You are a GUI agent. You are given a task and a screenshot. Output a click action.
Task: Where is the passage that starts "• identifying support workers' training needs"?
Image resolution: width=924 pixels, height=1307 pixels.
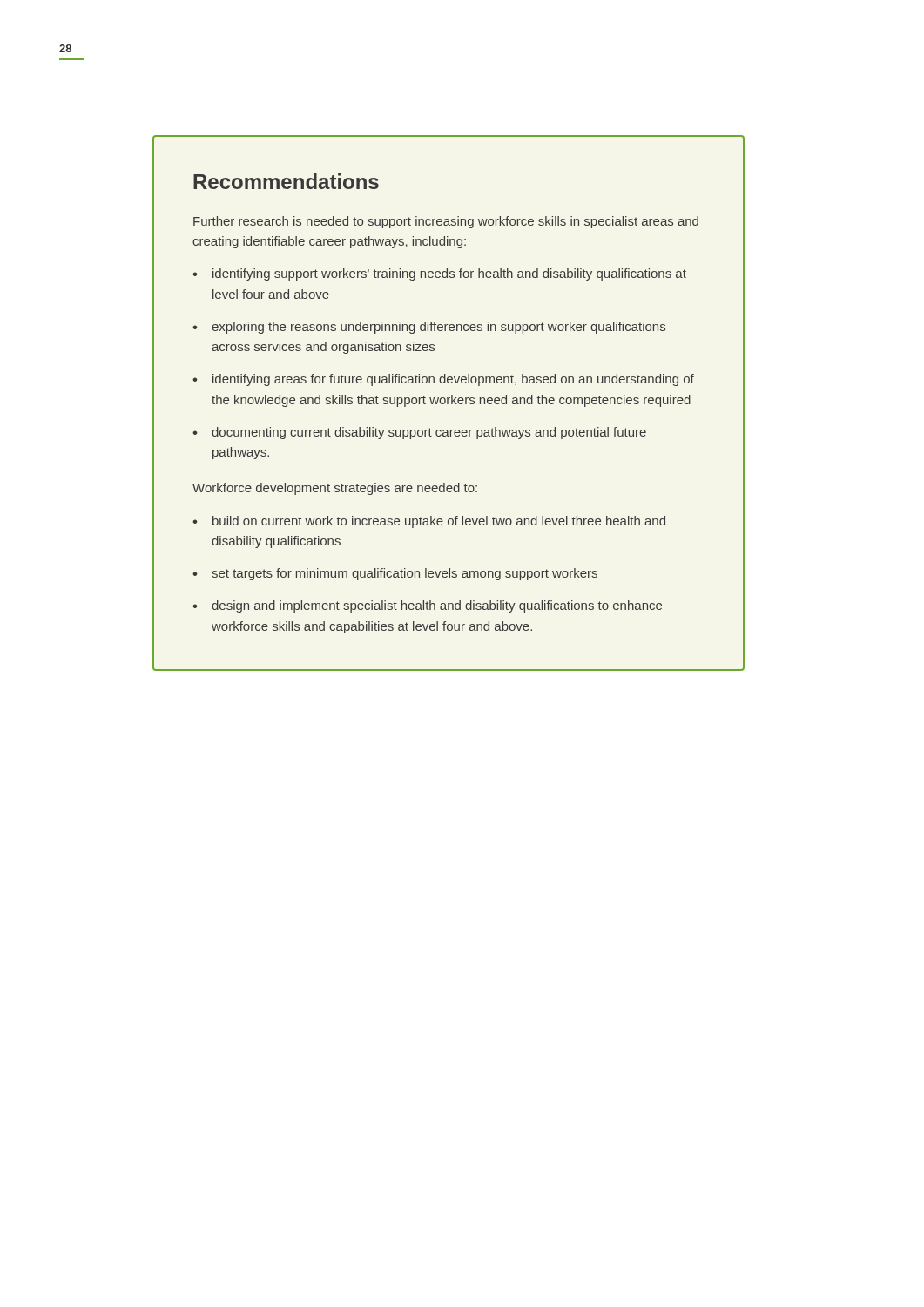439,282
